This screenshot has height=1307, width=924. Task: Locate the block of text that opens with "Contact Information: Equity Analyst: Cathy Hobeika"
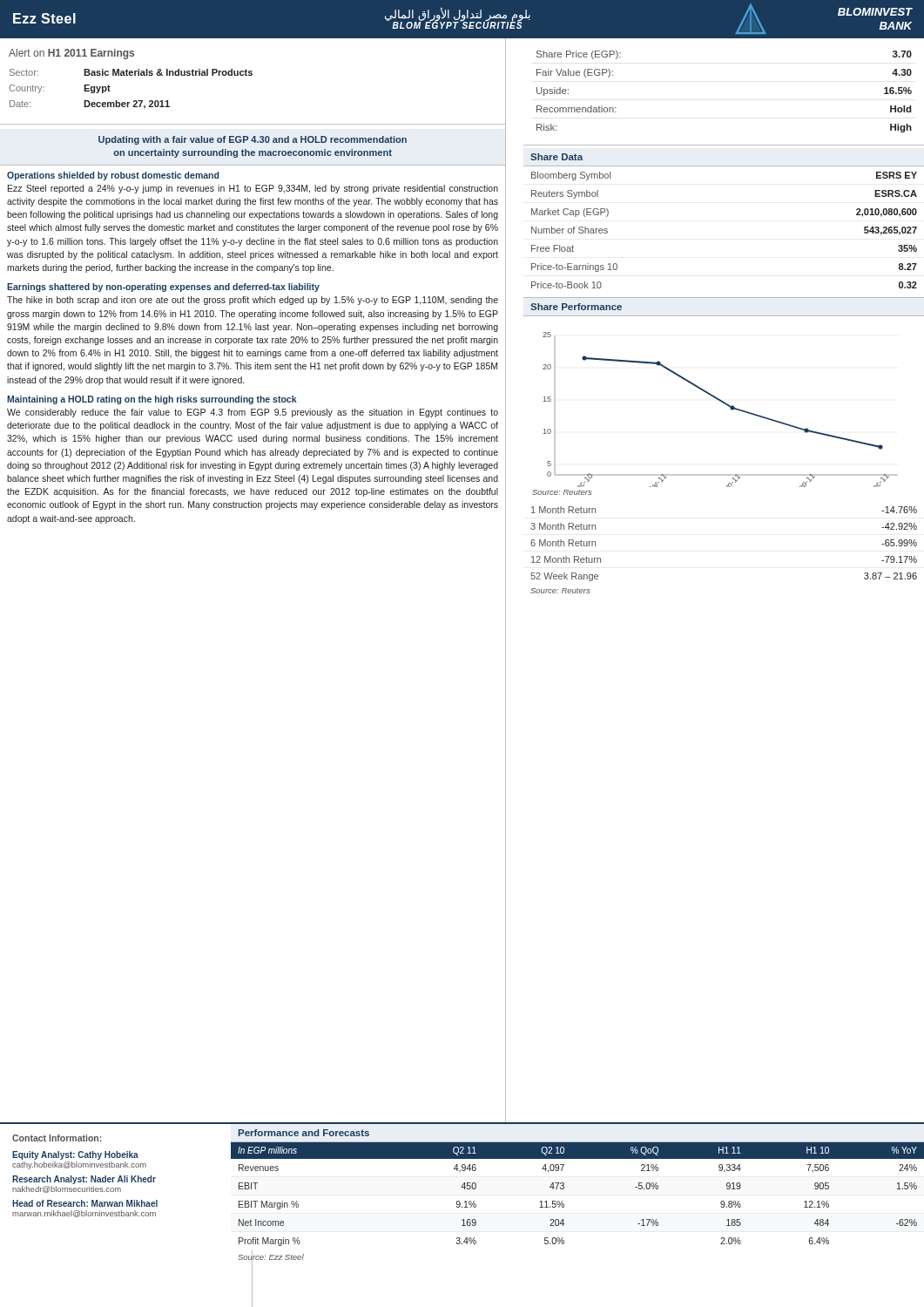(128, 1175)
